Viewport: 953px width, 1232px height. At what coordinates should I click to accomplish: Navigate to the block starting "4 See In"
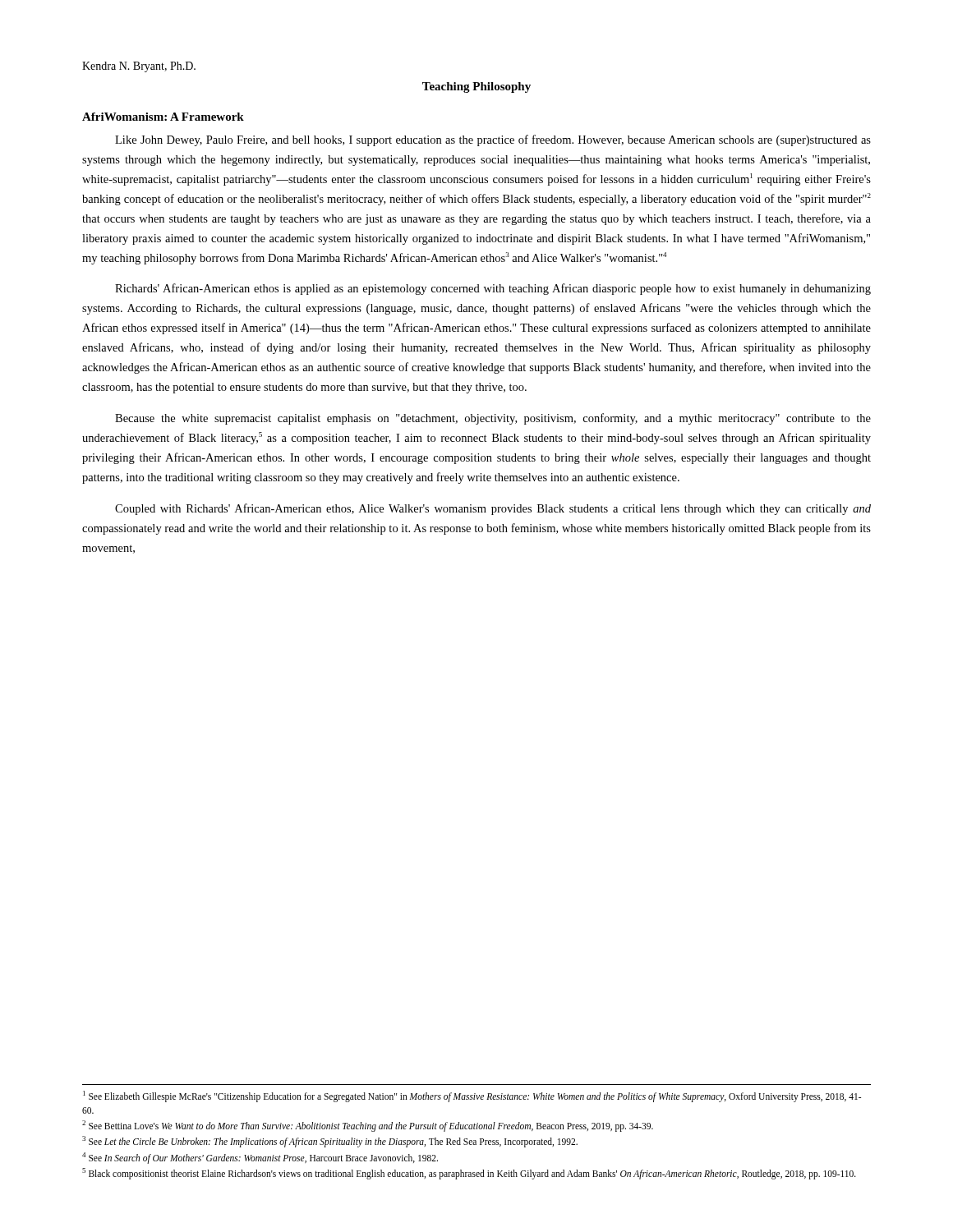tap(260, 1157)
